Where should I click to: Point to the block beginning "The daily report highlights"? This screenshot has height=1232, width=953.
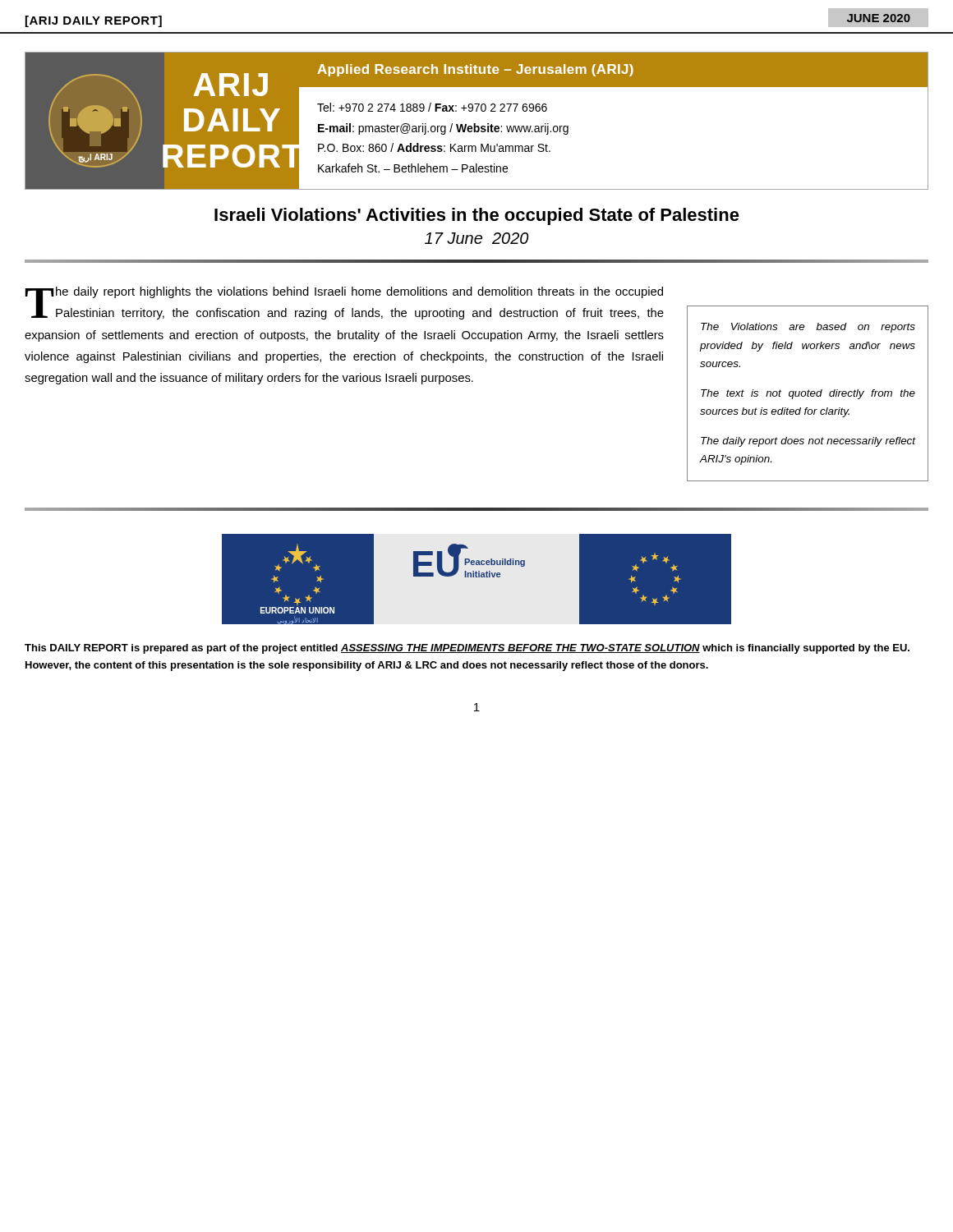click(344, 333)
